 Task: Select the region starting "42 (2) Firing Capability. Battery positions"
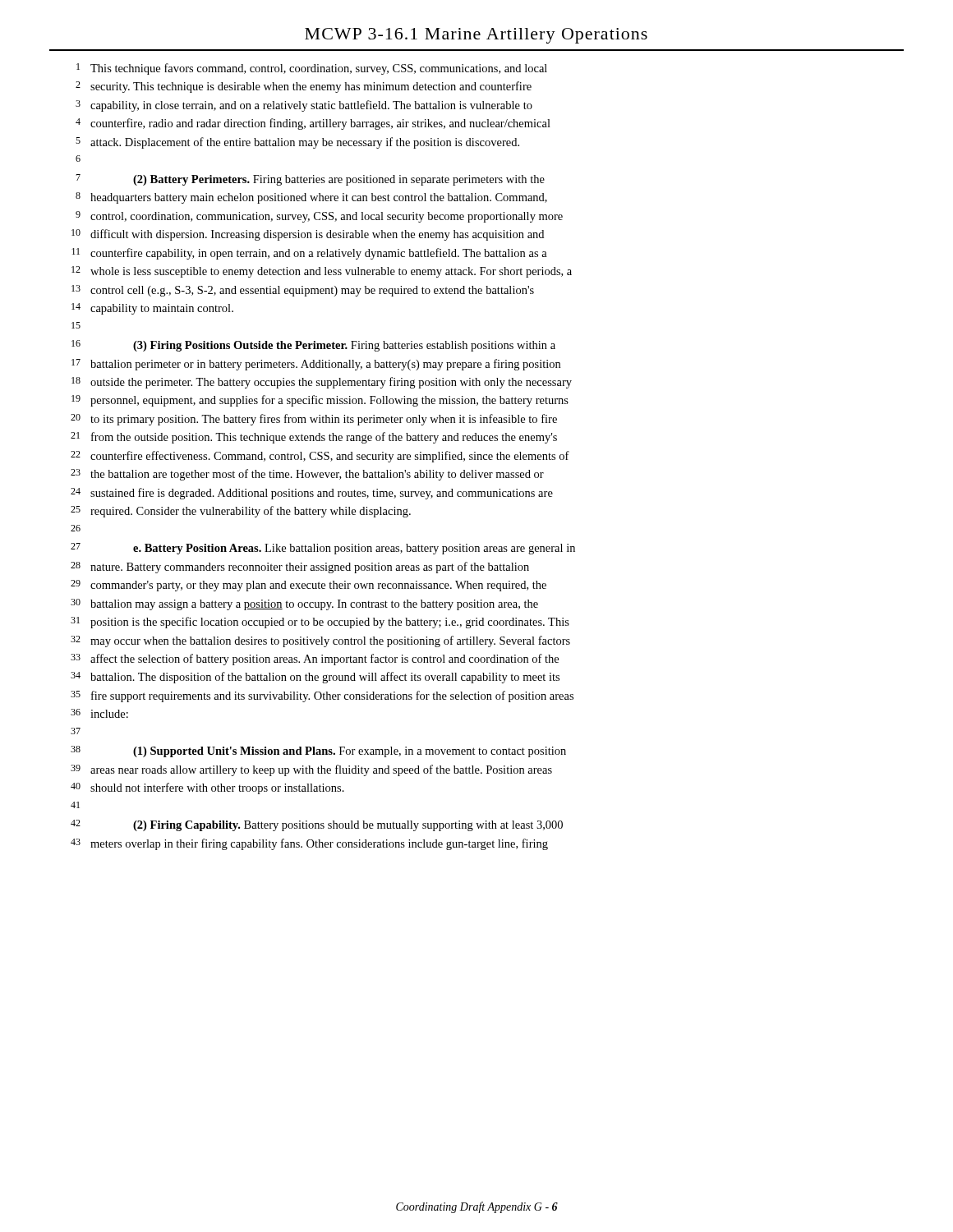coord(476,834)
